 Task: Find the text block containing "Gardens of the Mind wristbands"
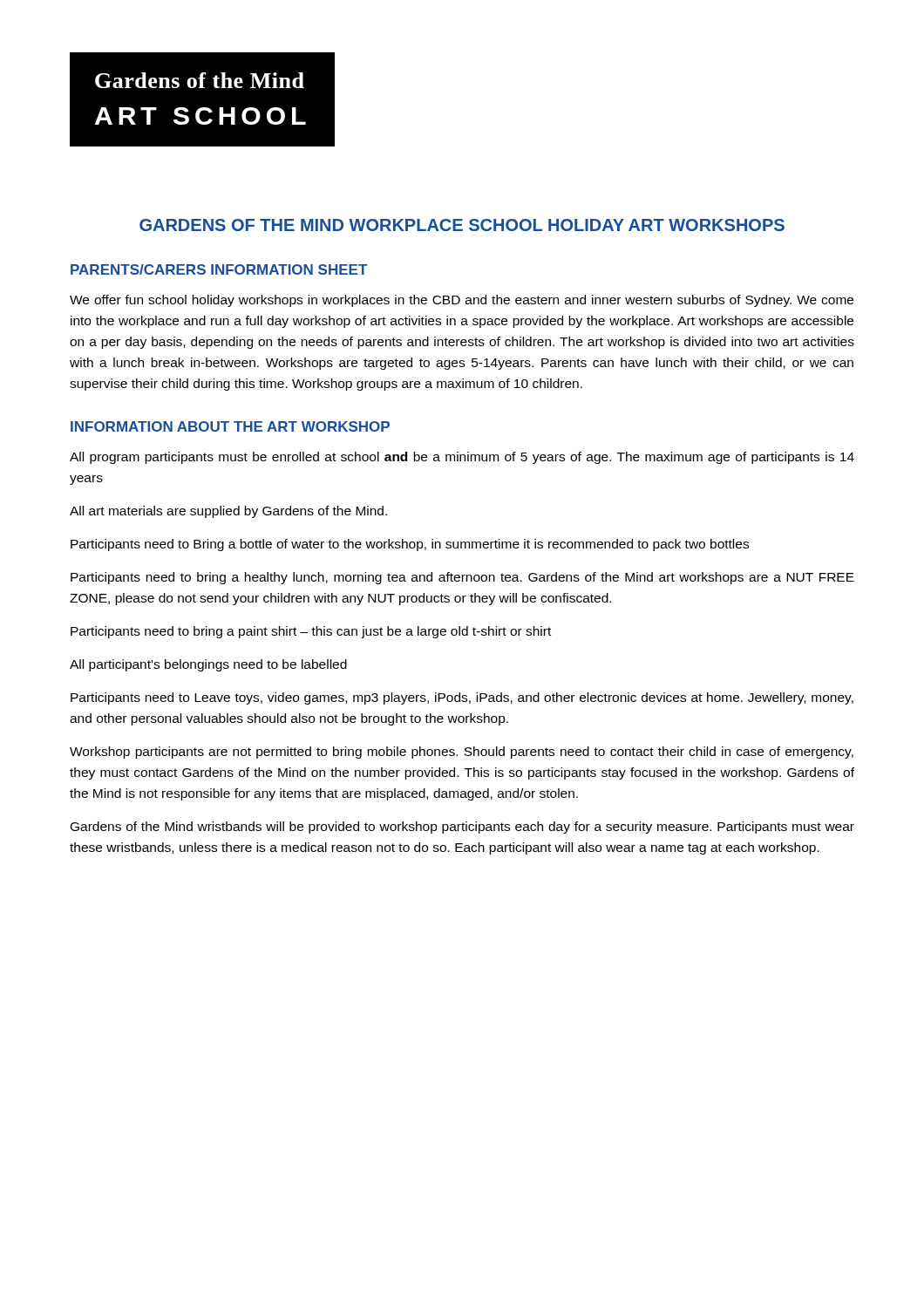pos(462,837)
